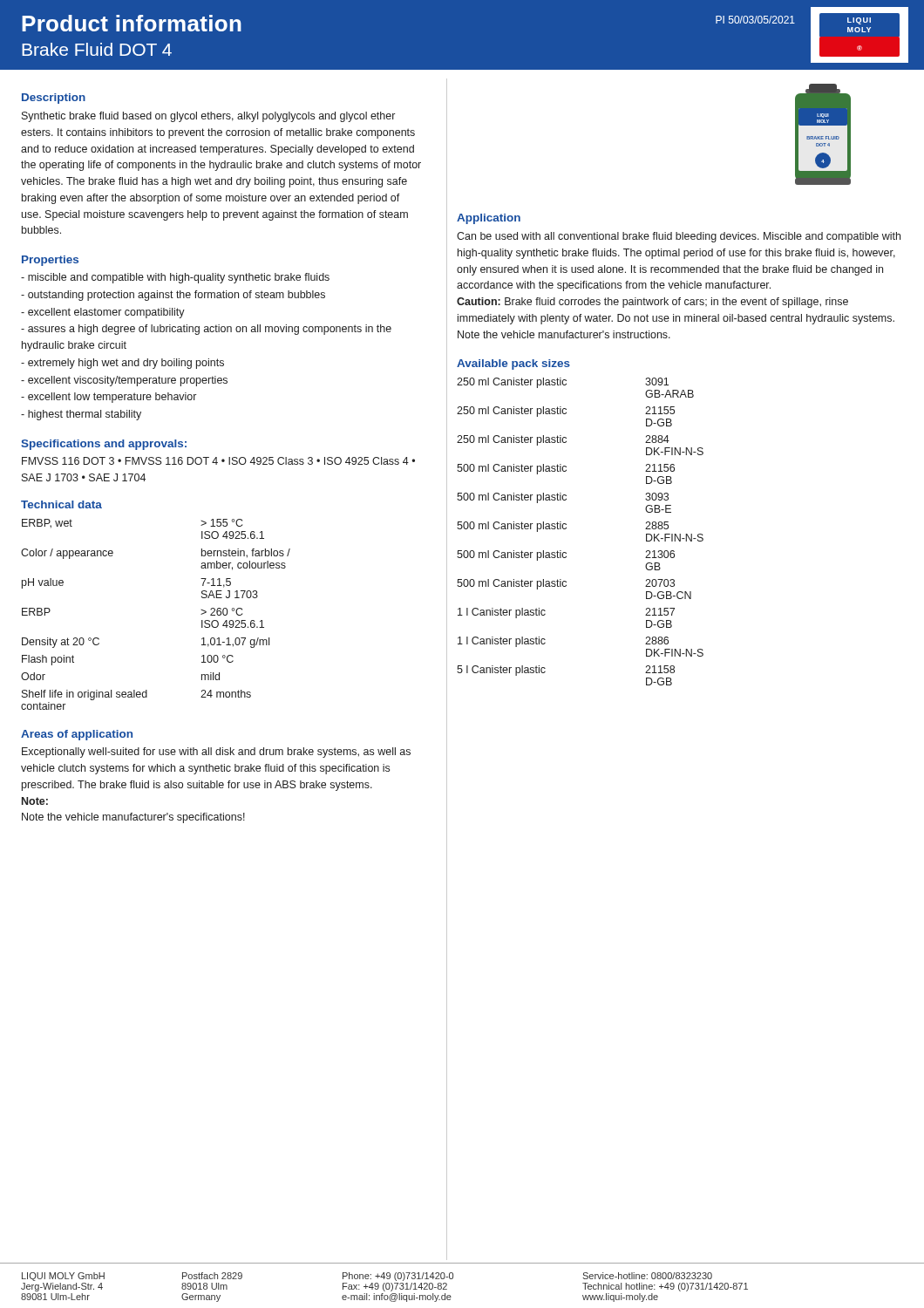Locate the table with the text "100 °C"

coord(221,615)
